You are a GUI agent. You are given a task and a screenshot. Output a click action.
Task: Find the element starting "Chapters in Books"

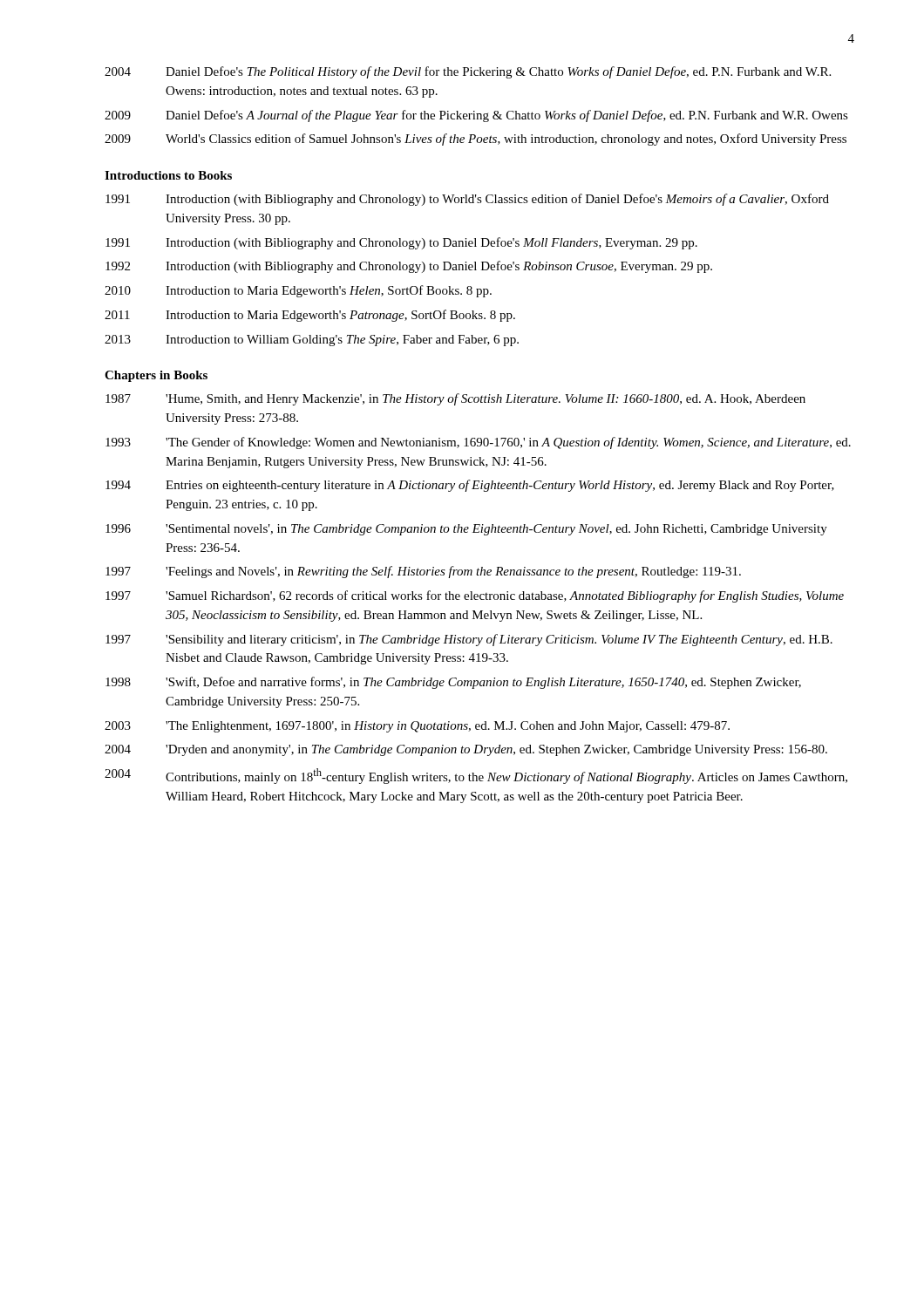[156, 375]
